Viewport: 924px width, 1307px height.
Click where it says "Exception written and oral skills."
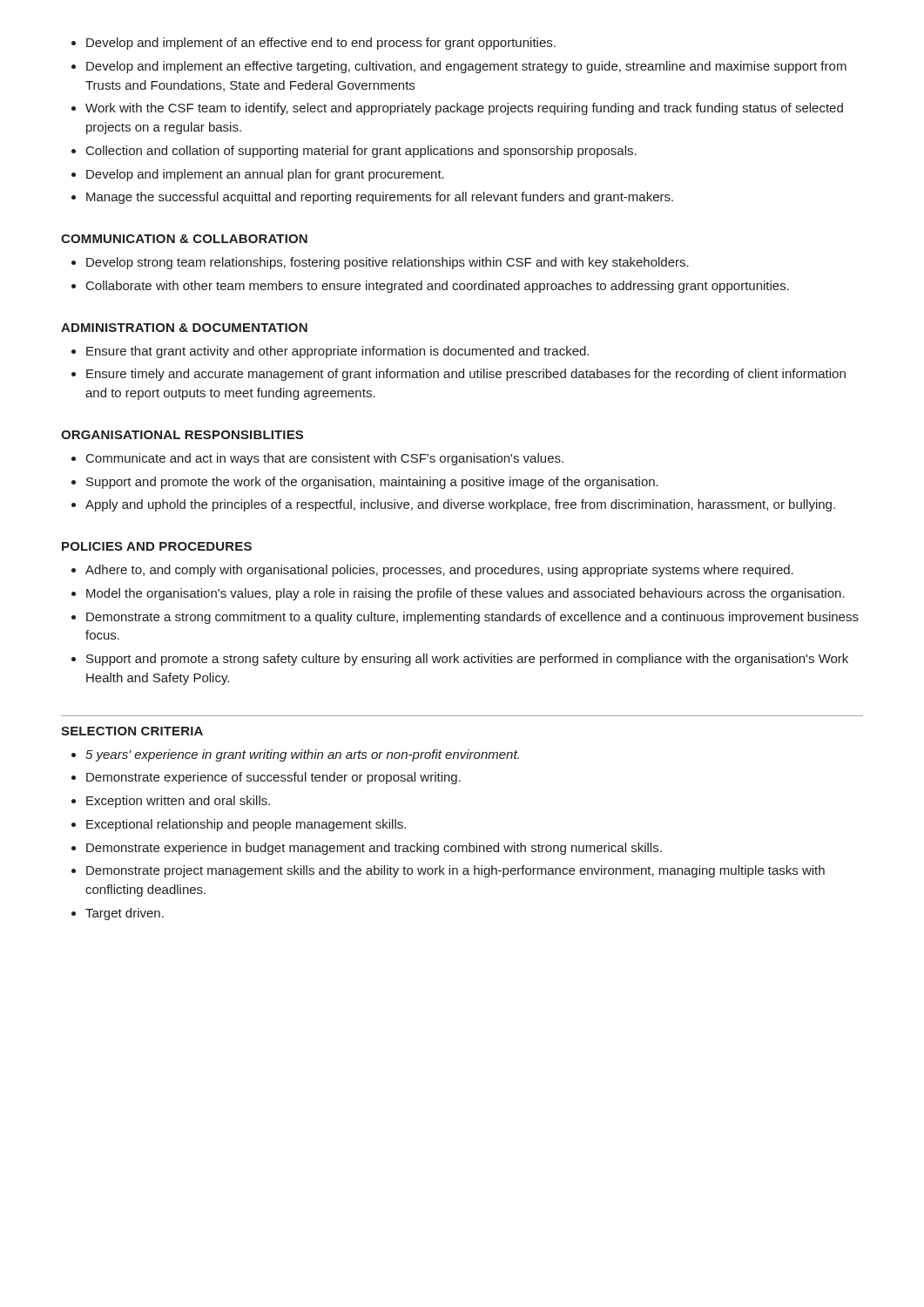tap(178, 800)
